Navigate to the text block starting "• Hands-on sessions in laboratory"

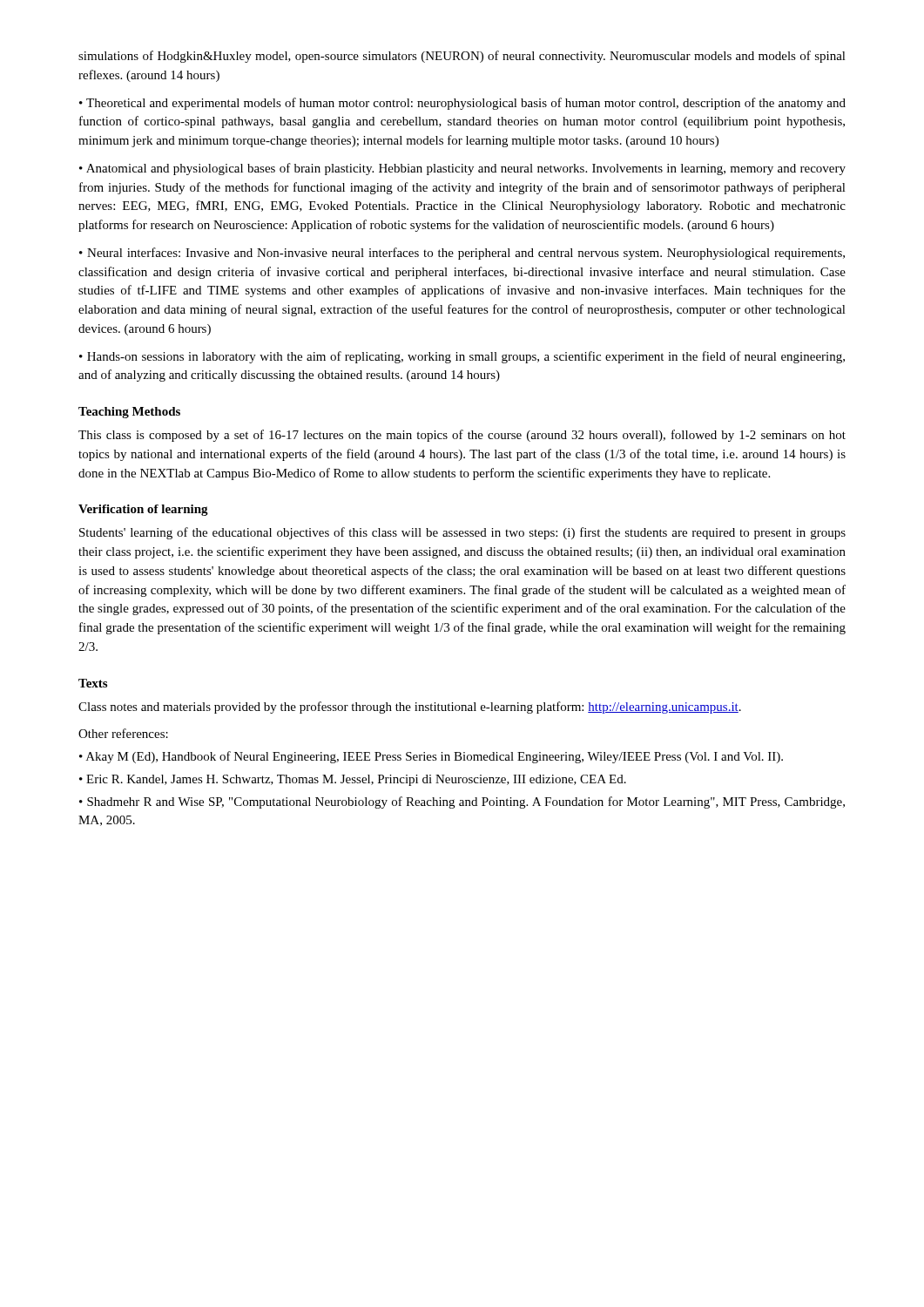coord(462,365)
